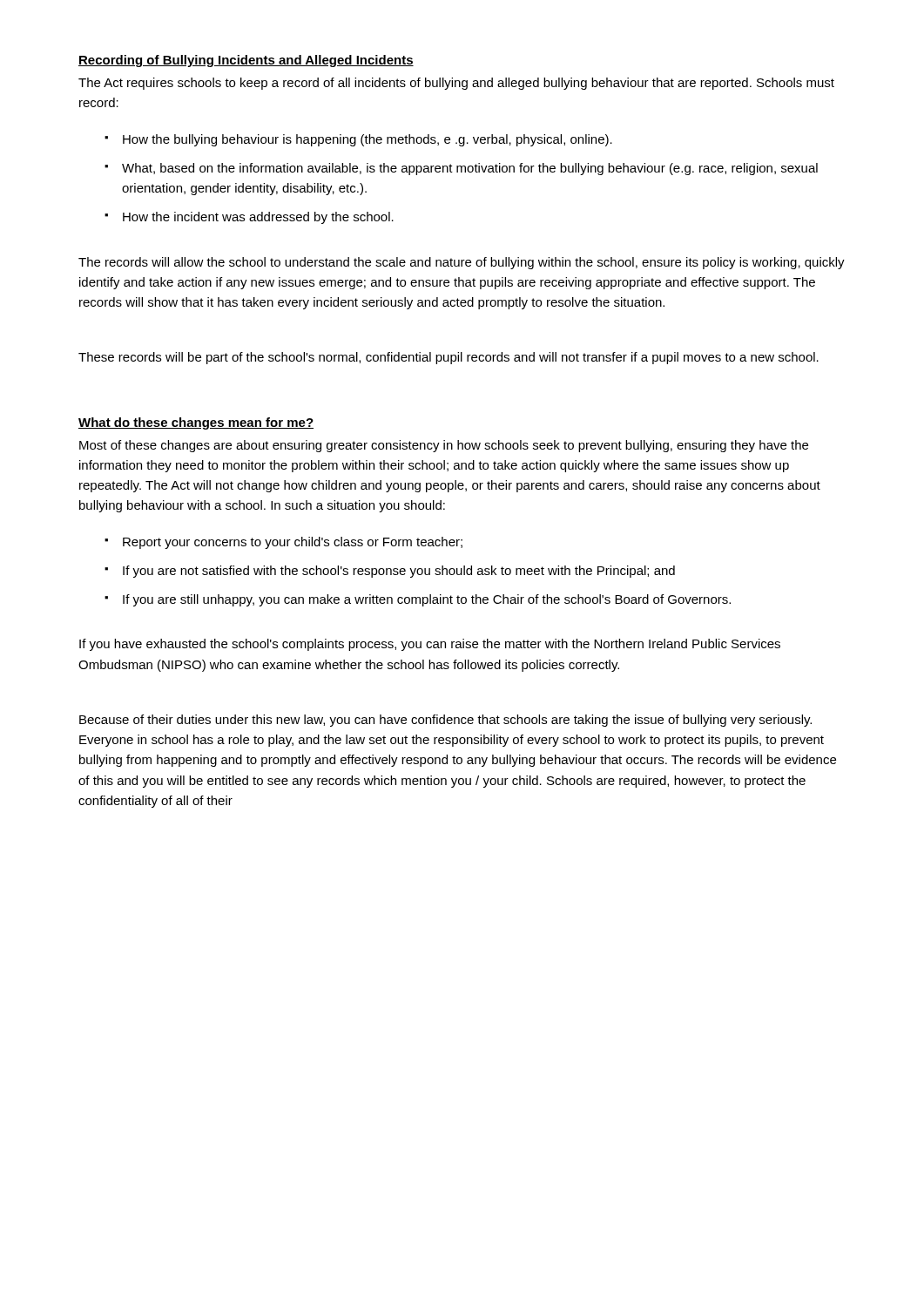
Task: Locate the element starting "If you are not satisfied"
Action: [399, 570]
